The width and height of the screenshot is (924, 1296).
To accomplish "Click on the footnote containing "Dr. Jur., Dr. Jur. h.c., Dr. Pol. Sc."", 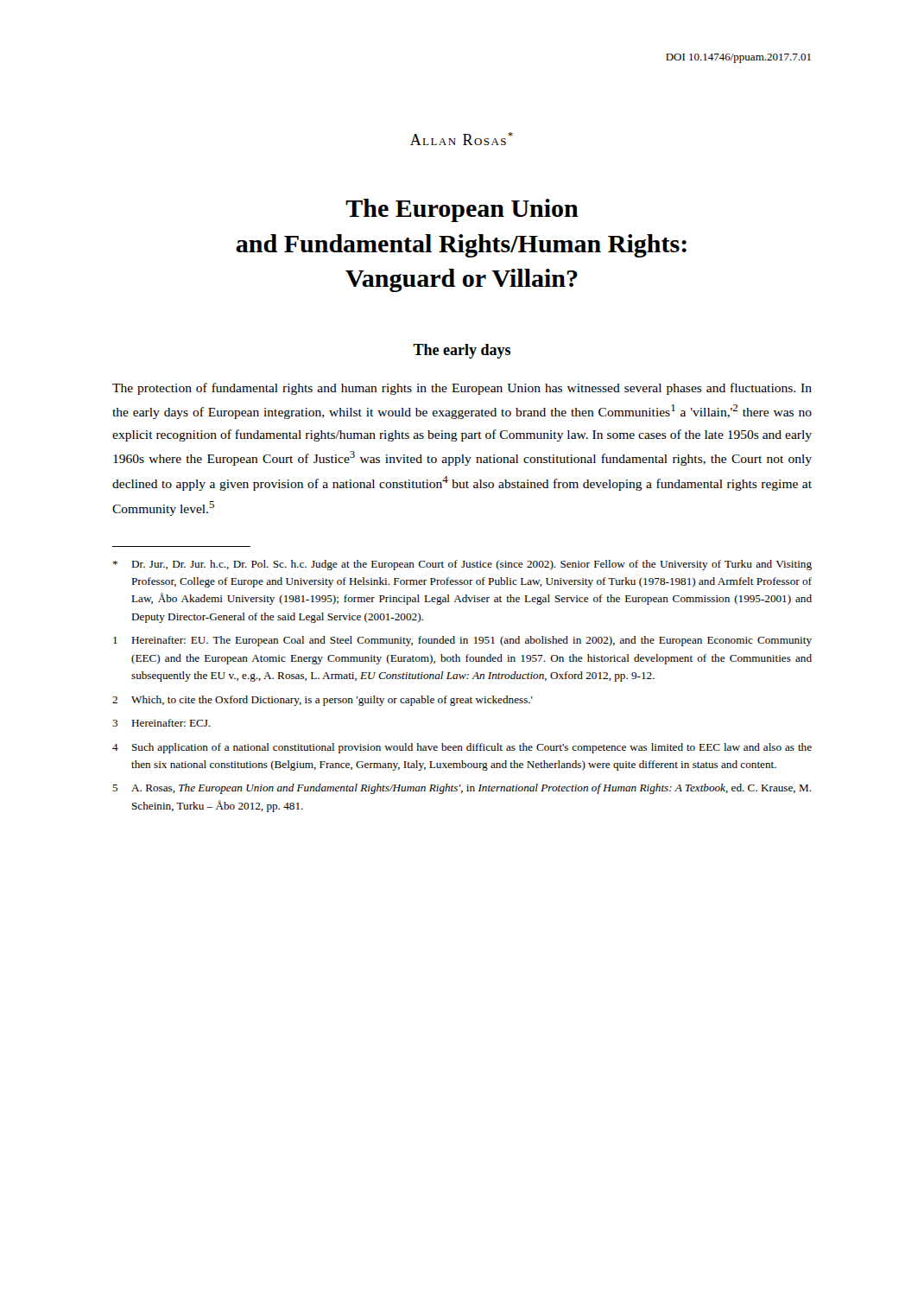I will click(462, 590).
